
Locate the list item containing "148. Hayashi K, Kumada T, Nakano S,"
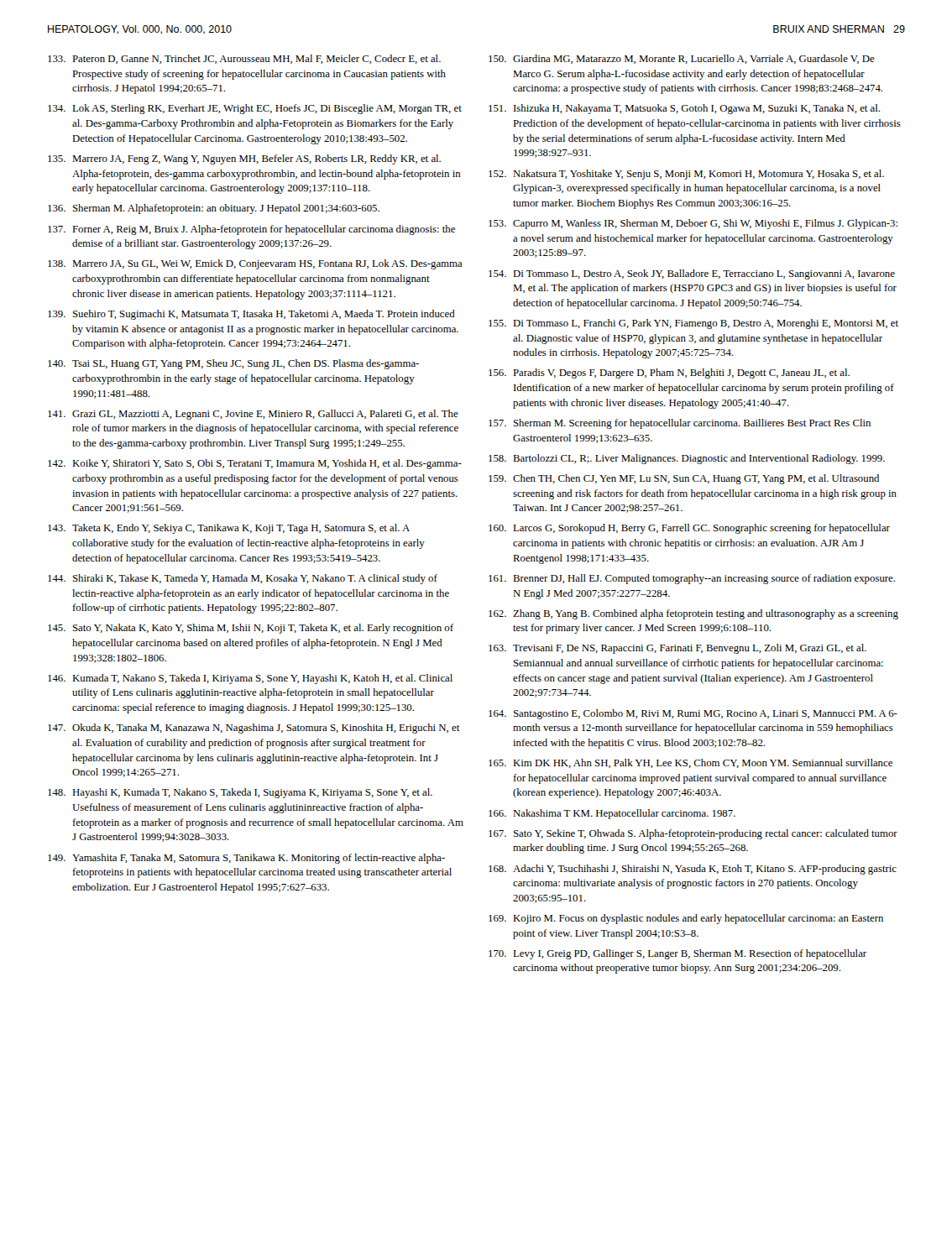coord(256,816)
